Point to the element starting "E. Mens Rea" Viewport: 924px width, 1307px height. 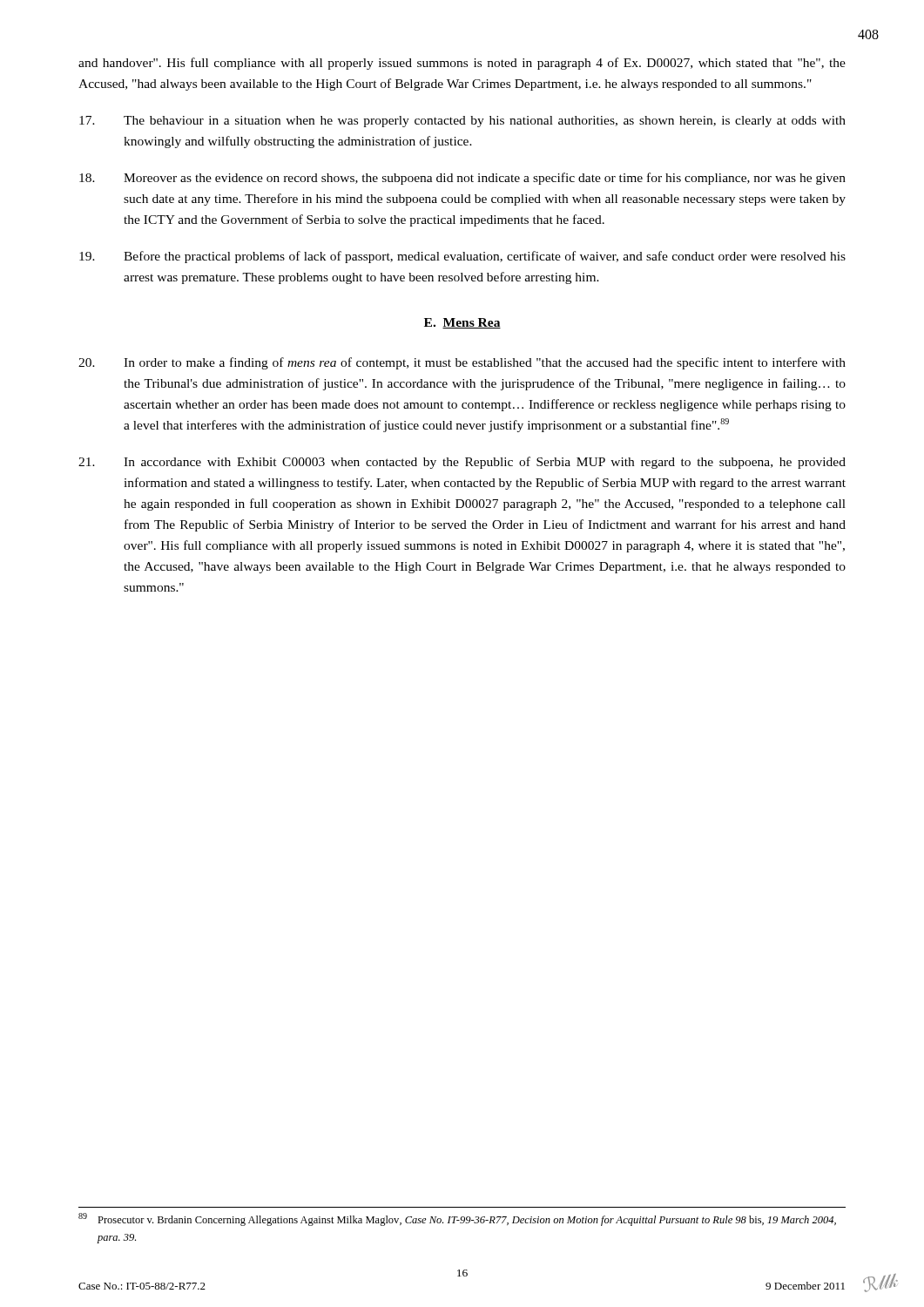(462, 322)
